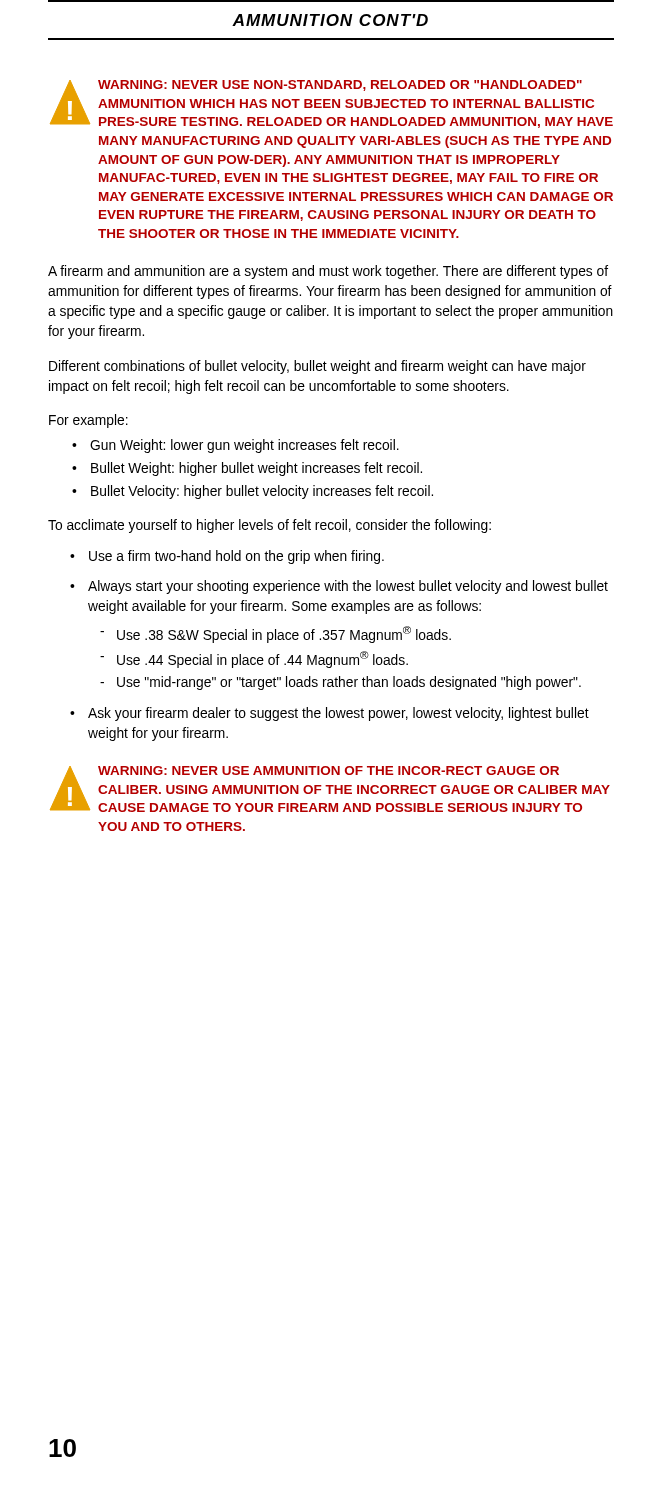
Task: Locate the list item with the text "Gun Weight: lower gun weight increases felt"
Action: (x=245, y=445)
